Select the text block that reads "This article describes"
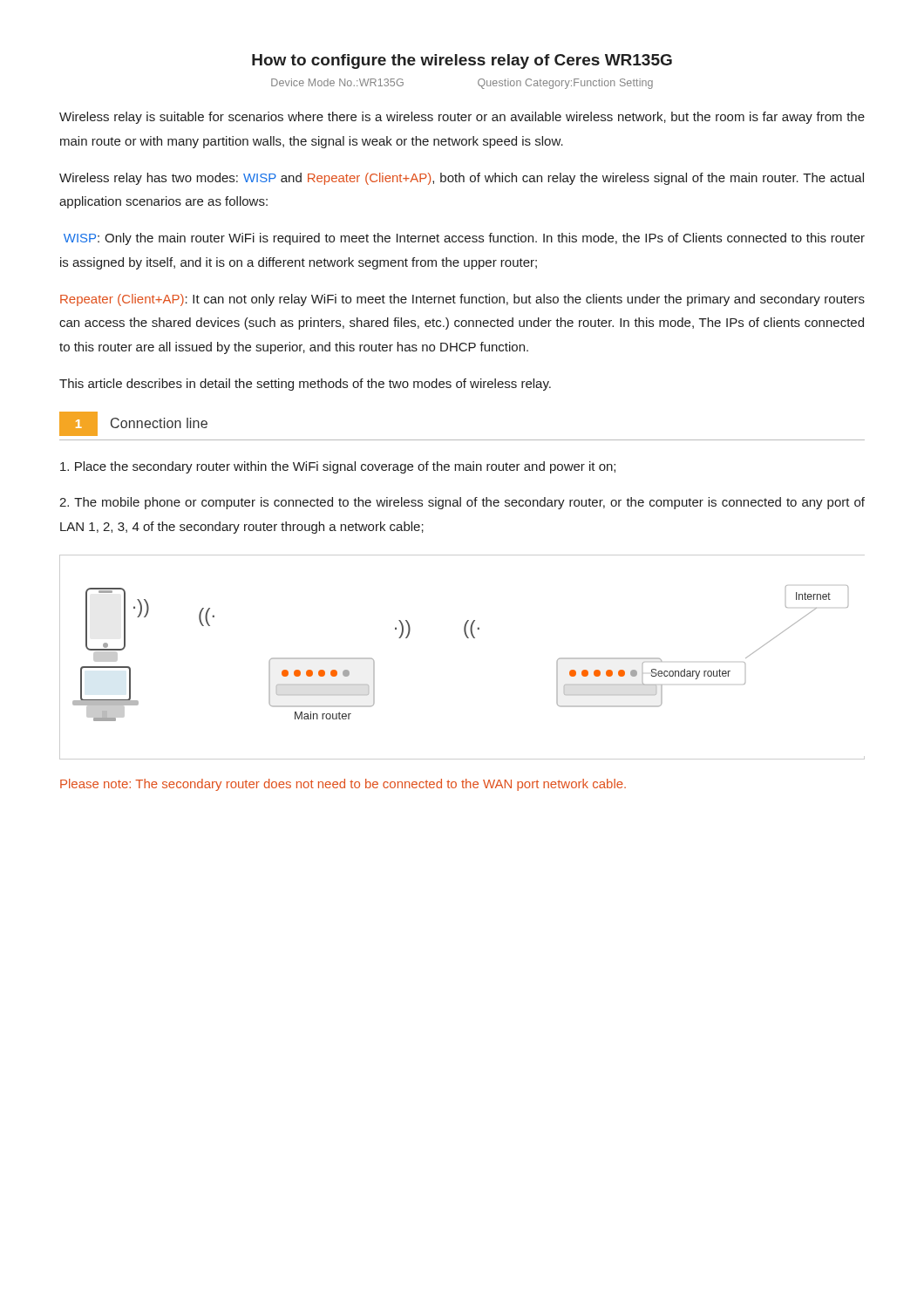This screenshot has width=924, height=1308. tap(306, 383)
